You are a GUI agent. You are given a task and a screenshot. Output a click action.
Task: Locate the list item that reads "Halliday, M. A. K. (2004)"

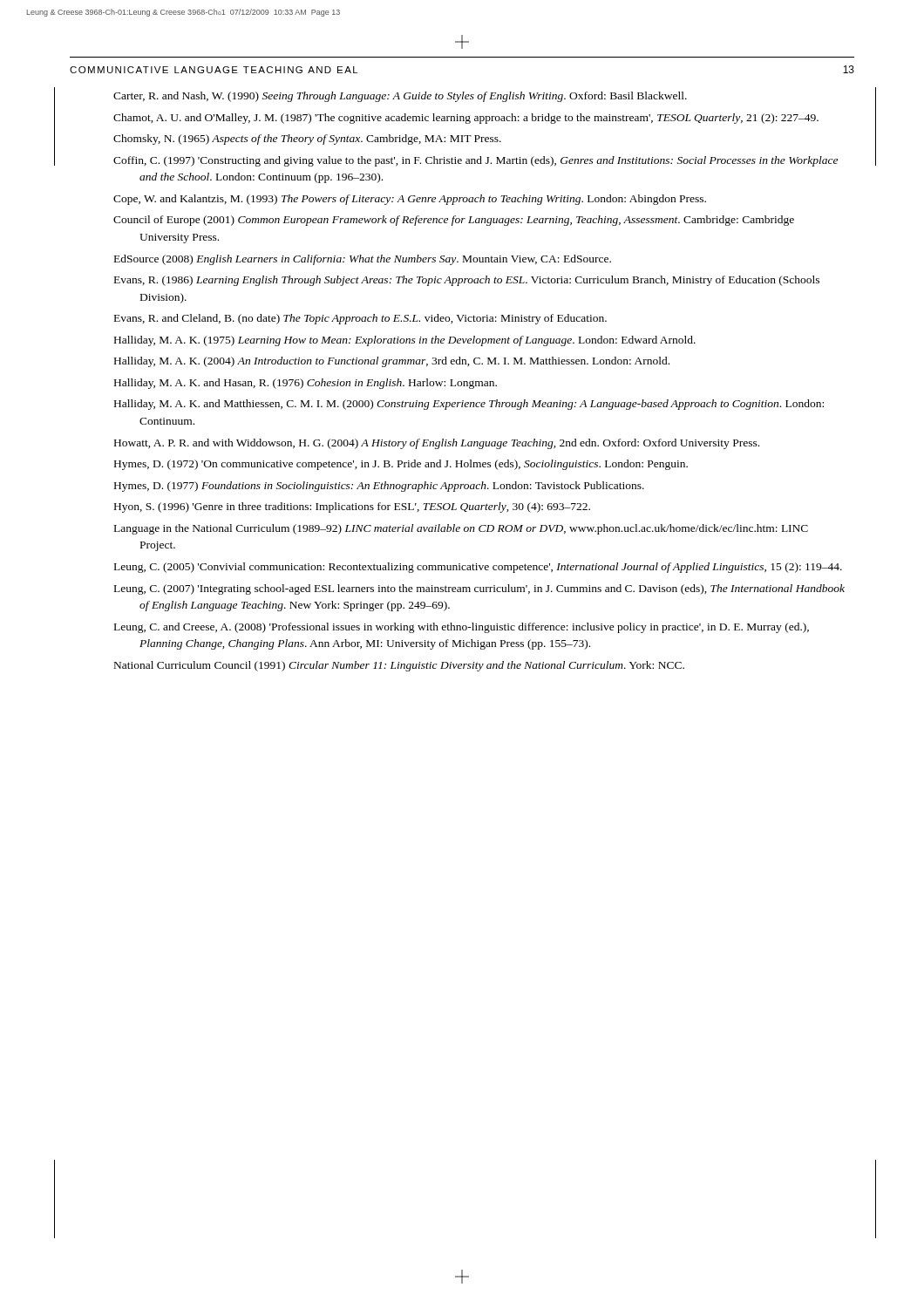(392, 361)
